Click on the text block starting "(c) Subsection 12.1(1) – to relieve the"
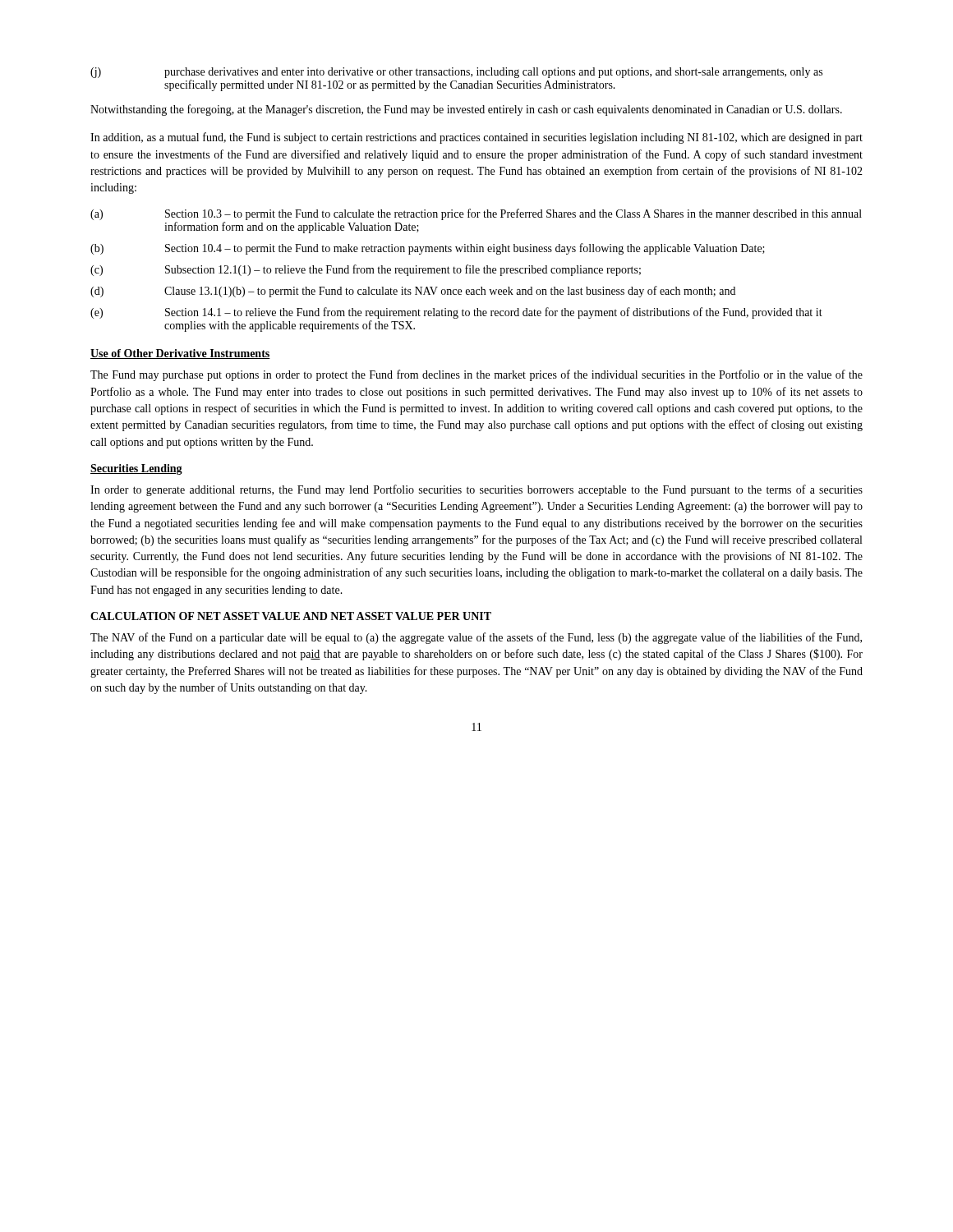Screen dimensions: 1232x953 pyautogui.click(x=476, y=271)
